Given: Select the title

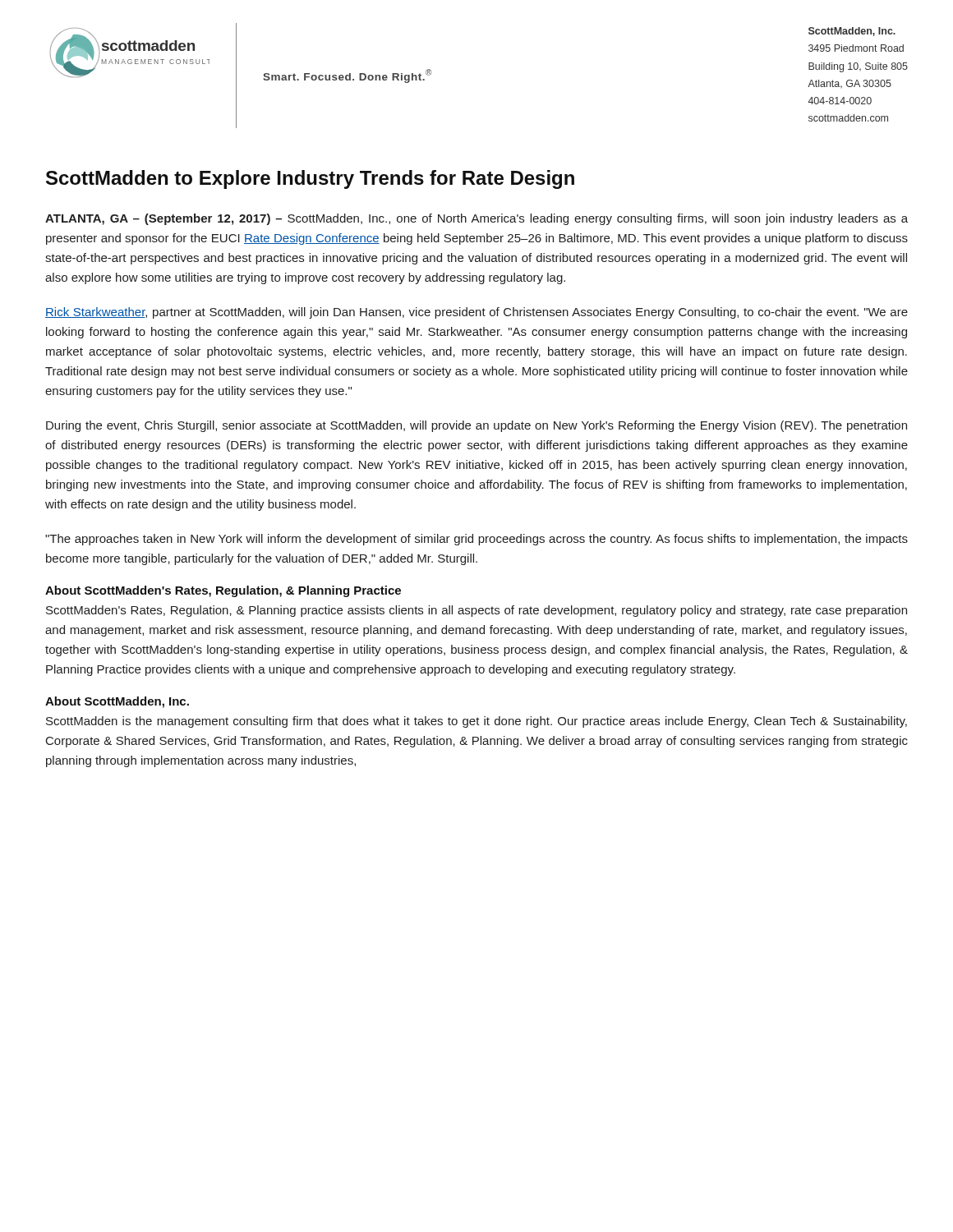Looking at the screenshot, I should pyautogui.click(x=310, y=177).
